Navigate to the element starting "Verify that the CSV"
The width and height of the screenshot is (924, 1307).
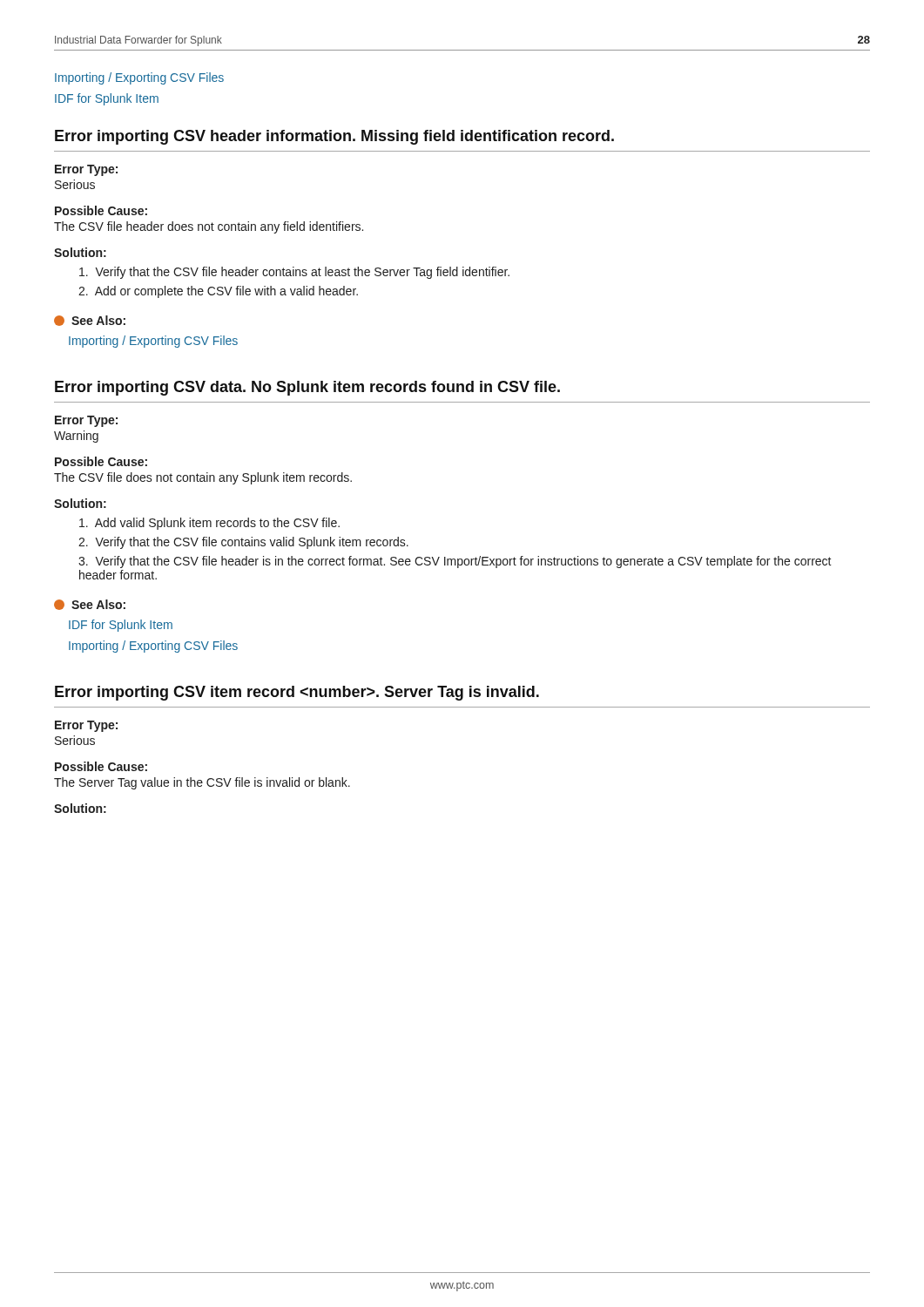(294, 272)
